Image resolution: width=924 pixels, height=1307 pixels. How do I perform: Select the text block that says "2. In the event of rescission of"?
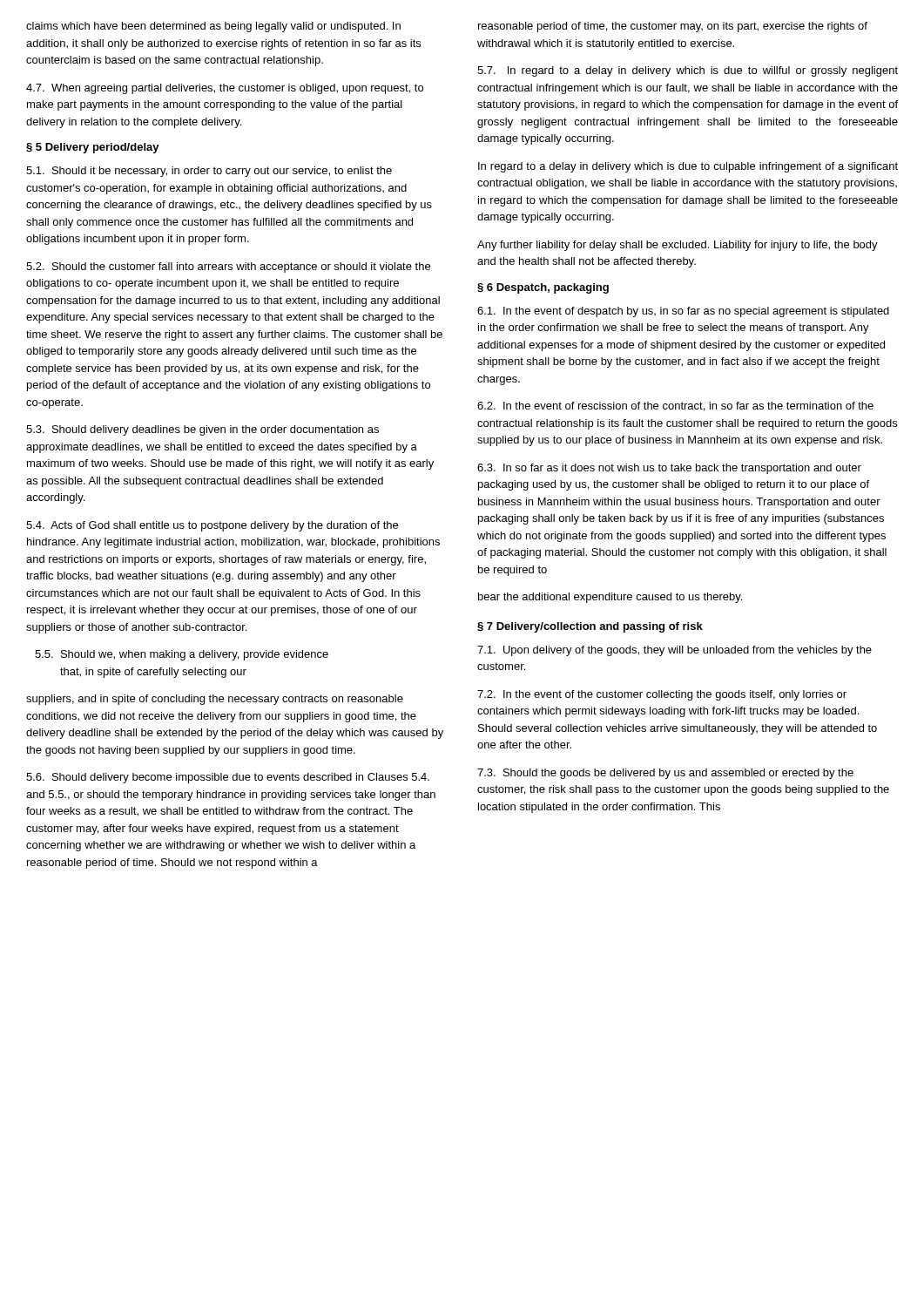(x=687, y=423)
